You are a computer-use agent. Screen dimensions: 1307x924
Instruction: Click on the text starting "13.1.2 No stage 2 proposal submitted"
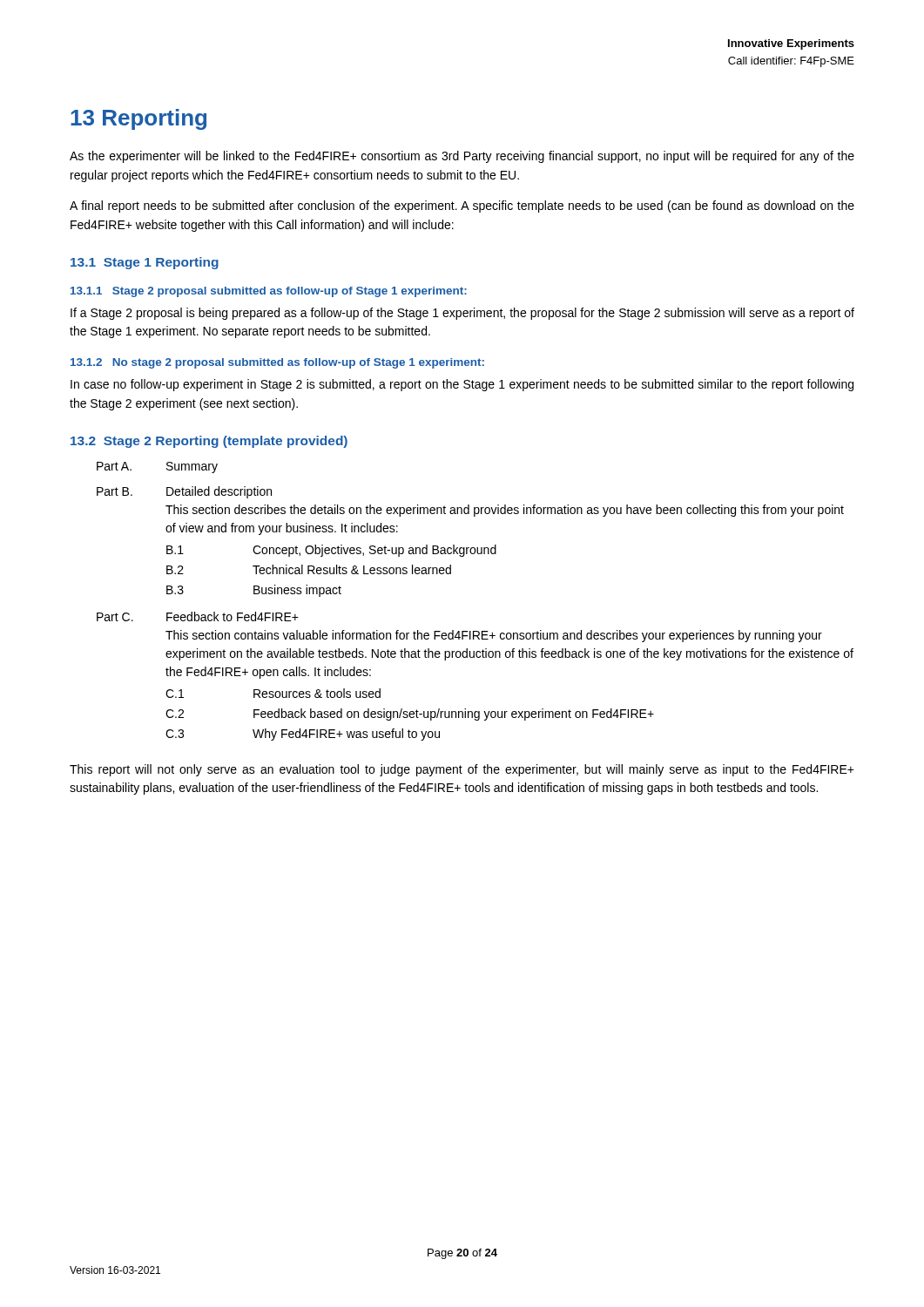click(462, 362)
